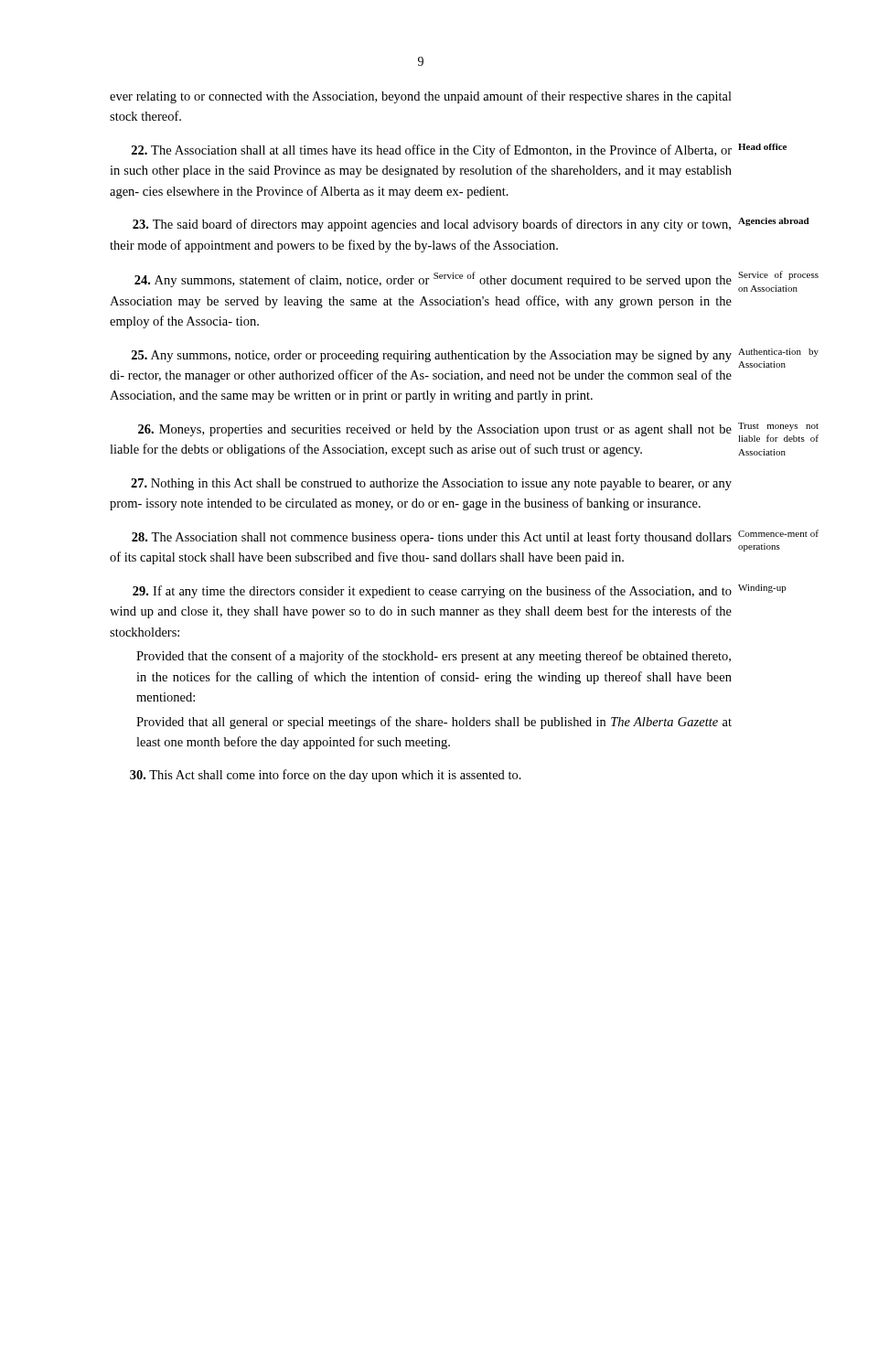This screenshot has height=1372, width=878.
Task: Where is the passage that starts "Provided that all"?
Action: click(x=434, y=732)
